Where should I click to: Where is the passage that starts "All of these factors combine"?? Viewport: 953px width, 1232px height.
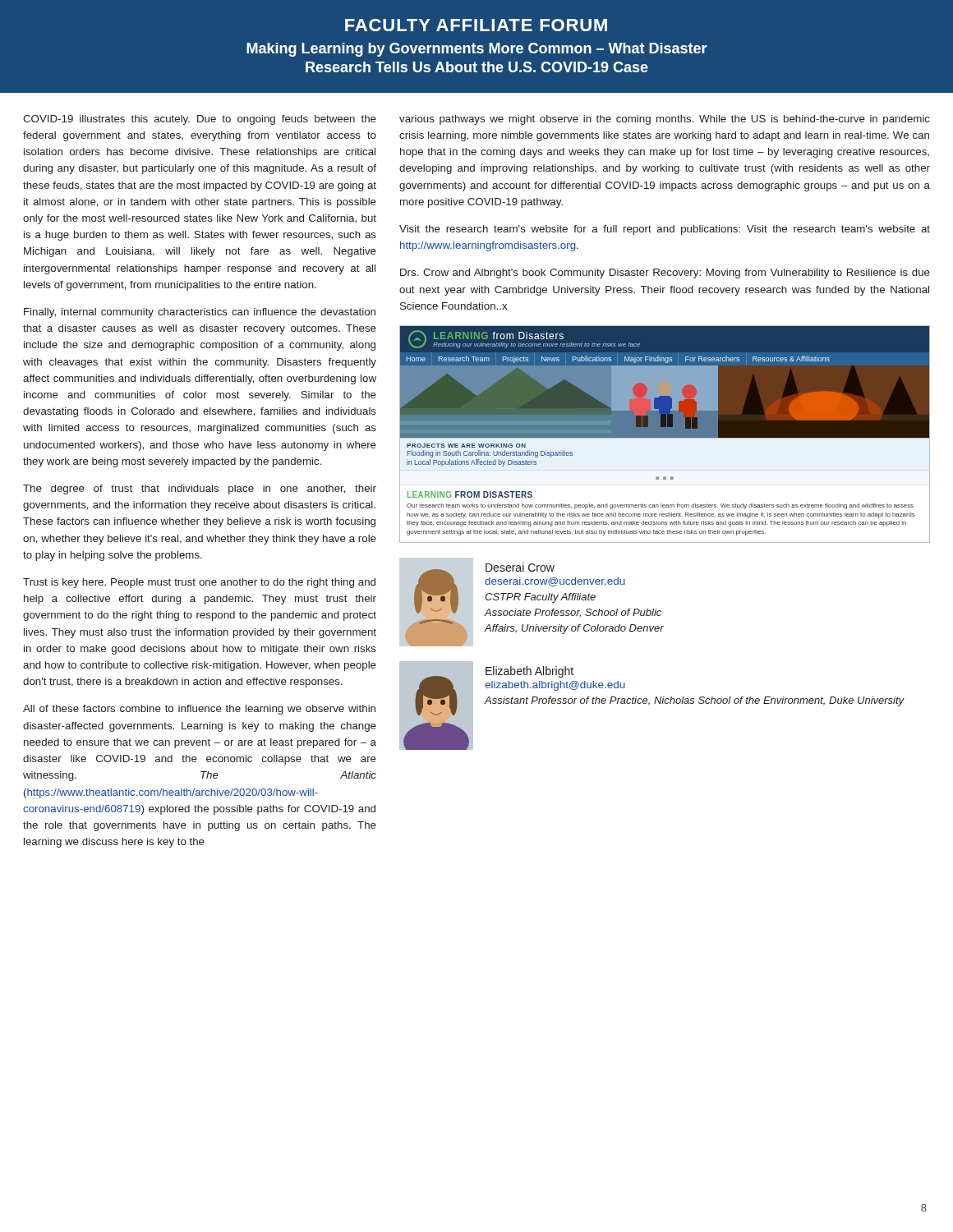pyautogui.click(x=200, y=776)
